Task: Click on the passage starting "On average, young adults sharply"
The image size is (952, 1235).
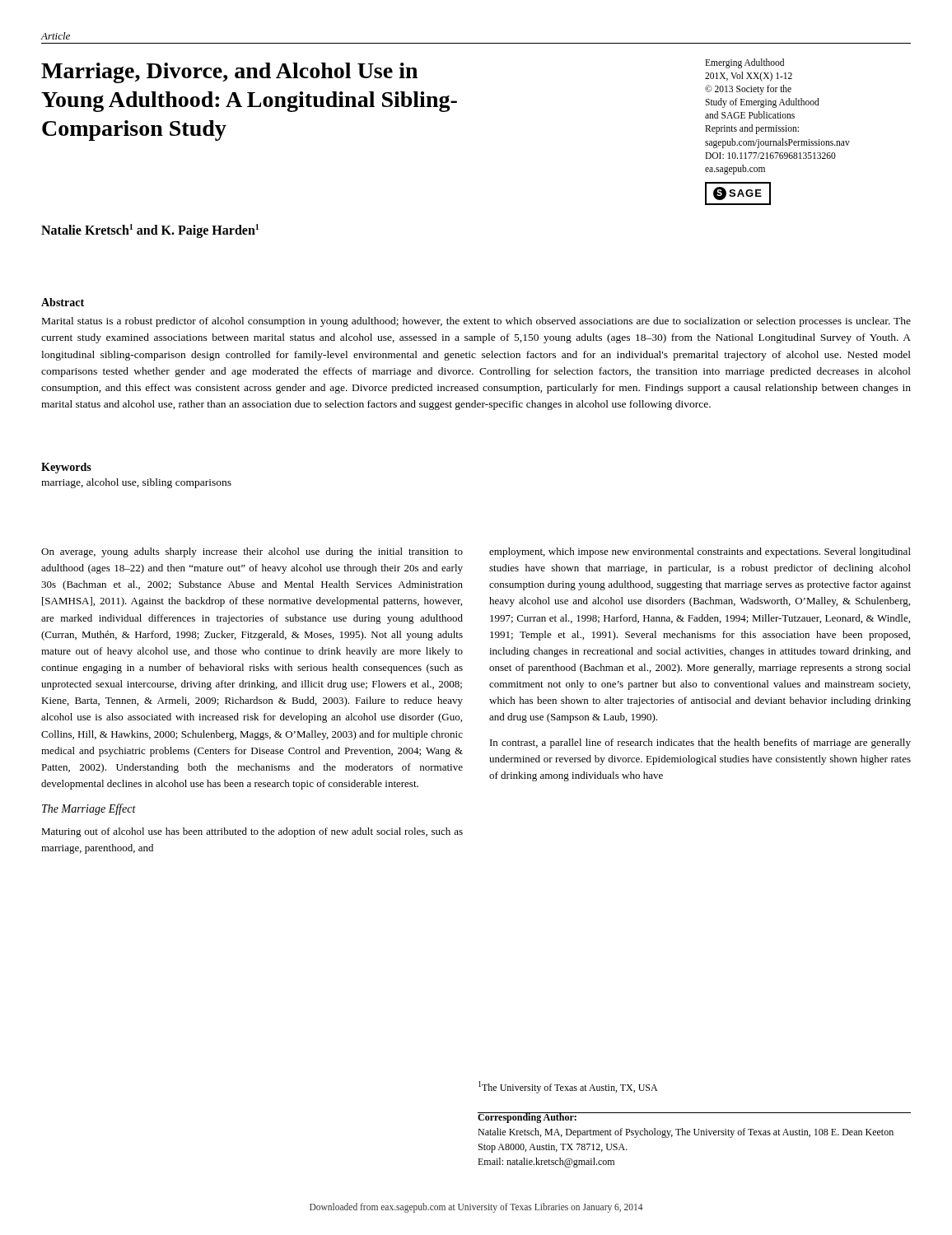Action: click(252, 668)
